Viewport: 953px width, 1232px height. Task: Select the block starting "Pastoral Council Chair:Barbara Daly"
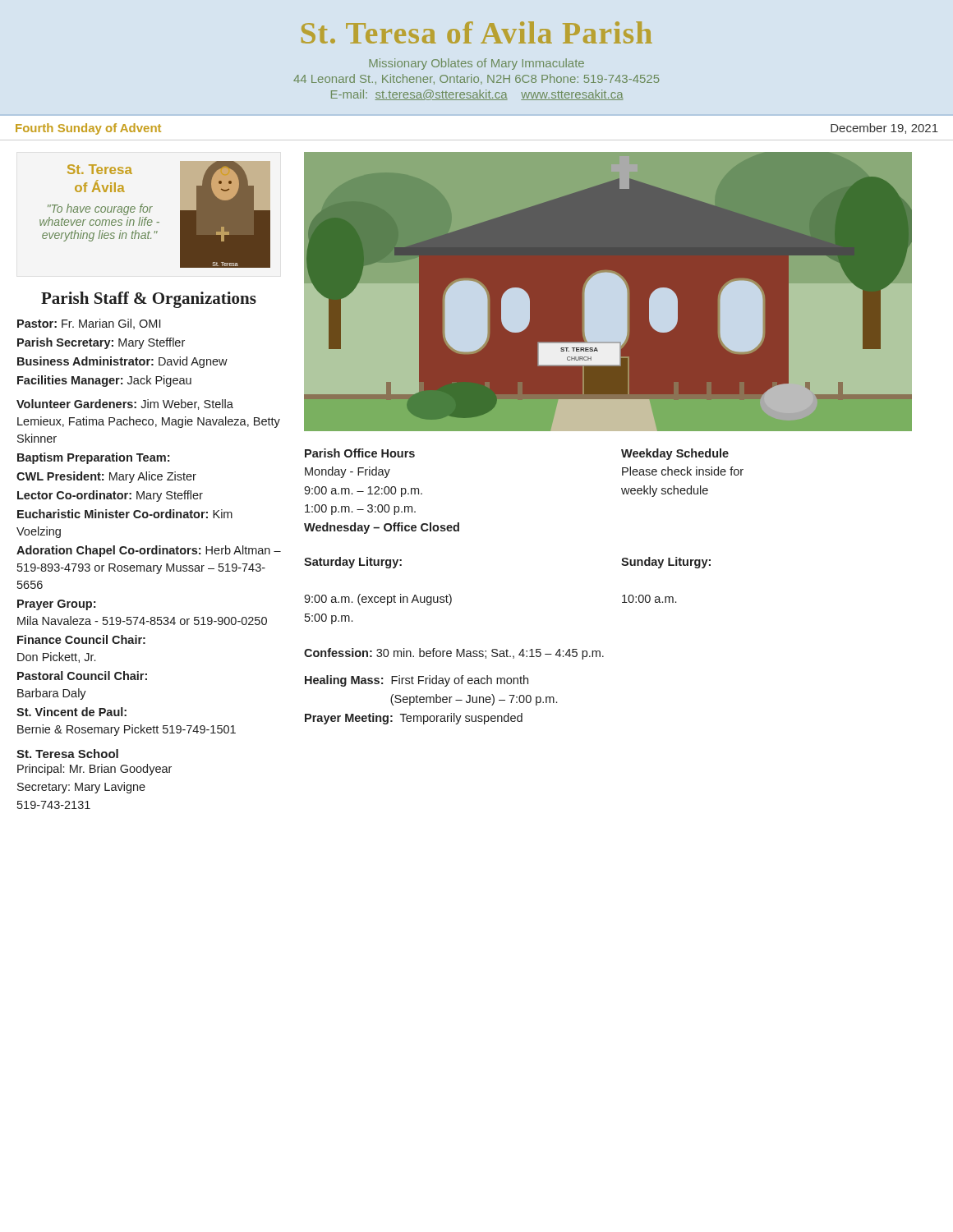pyautogui.click(x=82, y=685)
